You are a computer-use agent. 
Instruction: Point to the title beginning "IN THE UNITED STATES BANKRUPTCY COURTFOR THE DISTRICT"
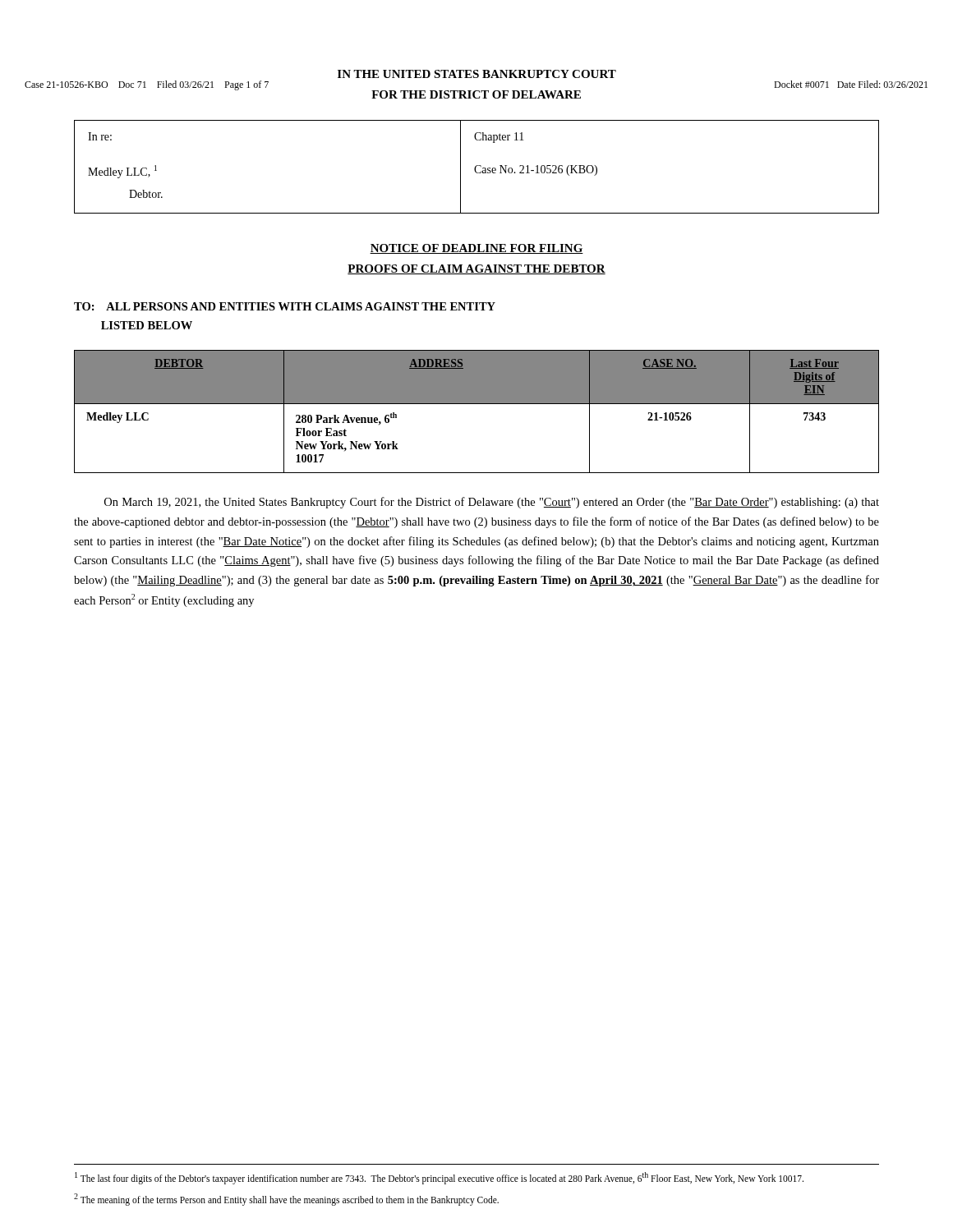(476, 84)
